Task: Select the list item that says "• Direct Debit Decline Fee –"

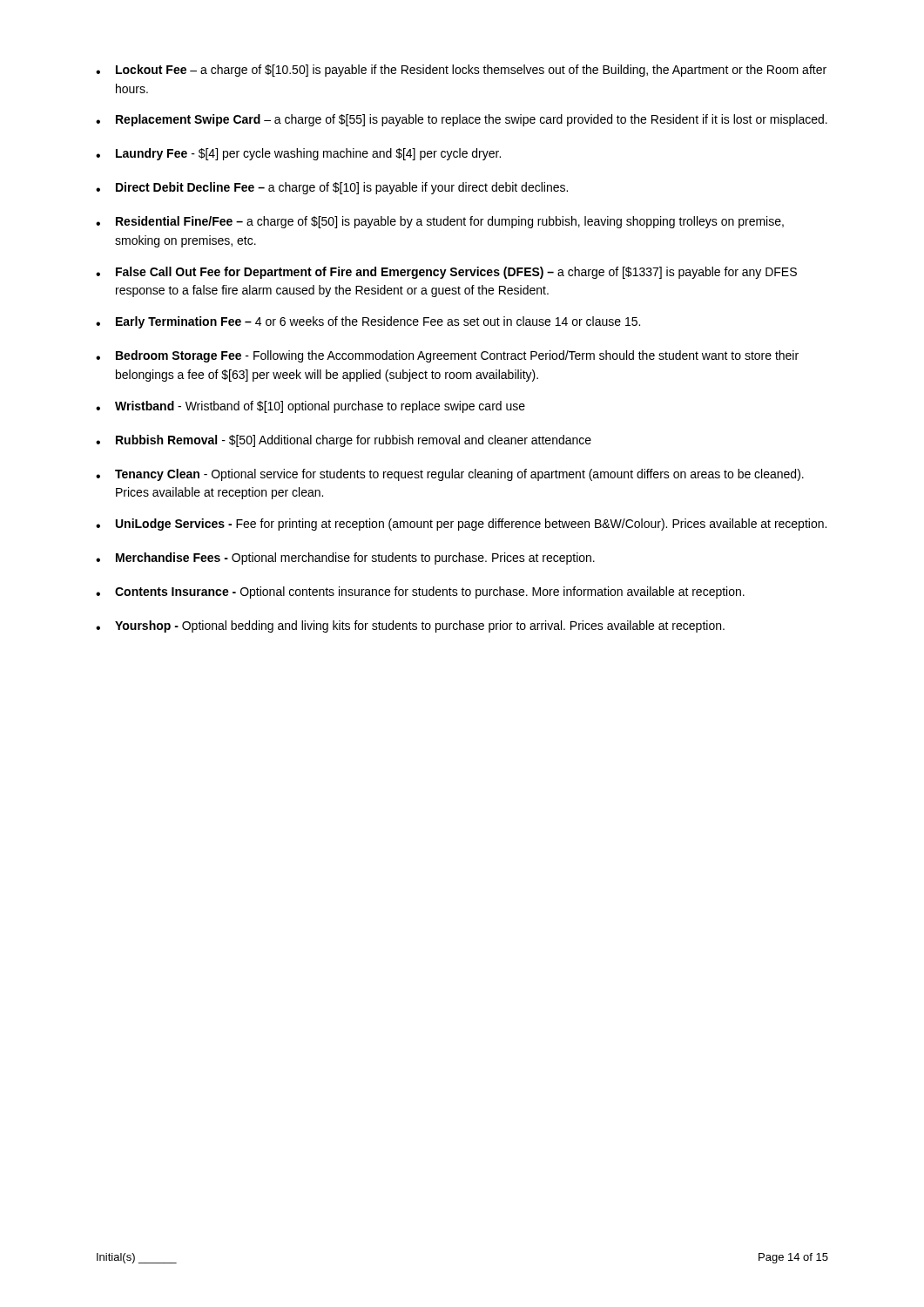Action: [462, 190]
